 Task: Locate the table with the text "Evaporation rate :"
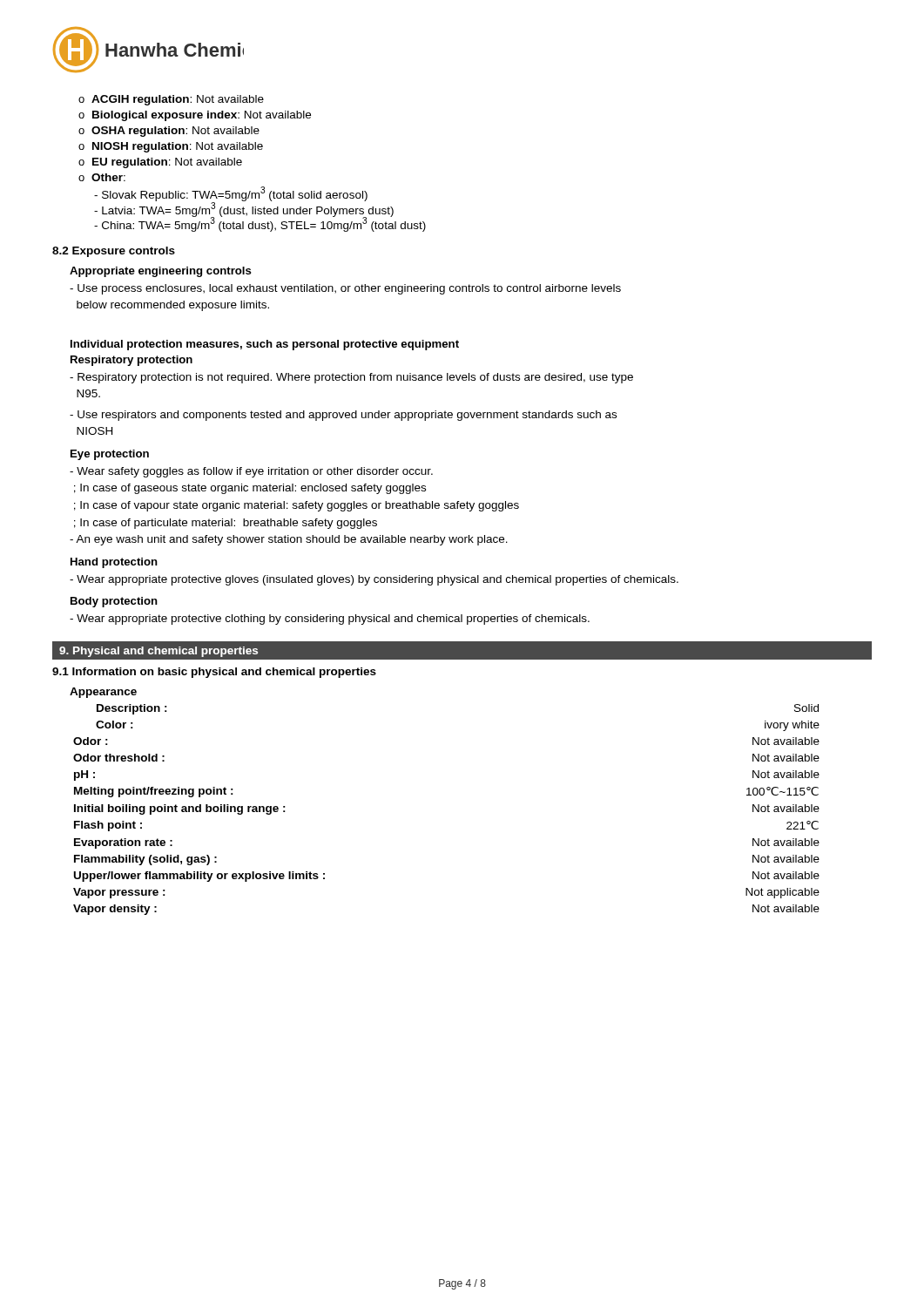[x=471, y=800]
